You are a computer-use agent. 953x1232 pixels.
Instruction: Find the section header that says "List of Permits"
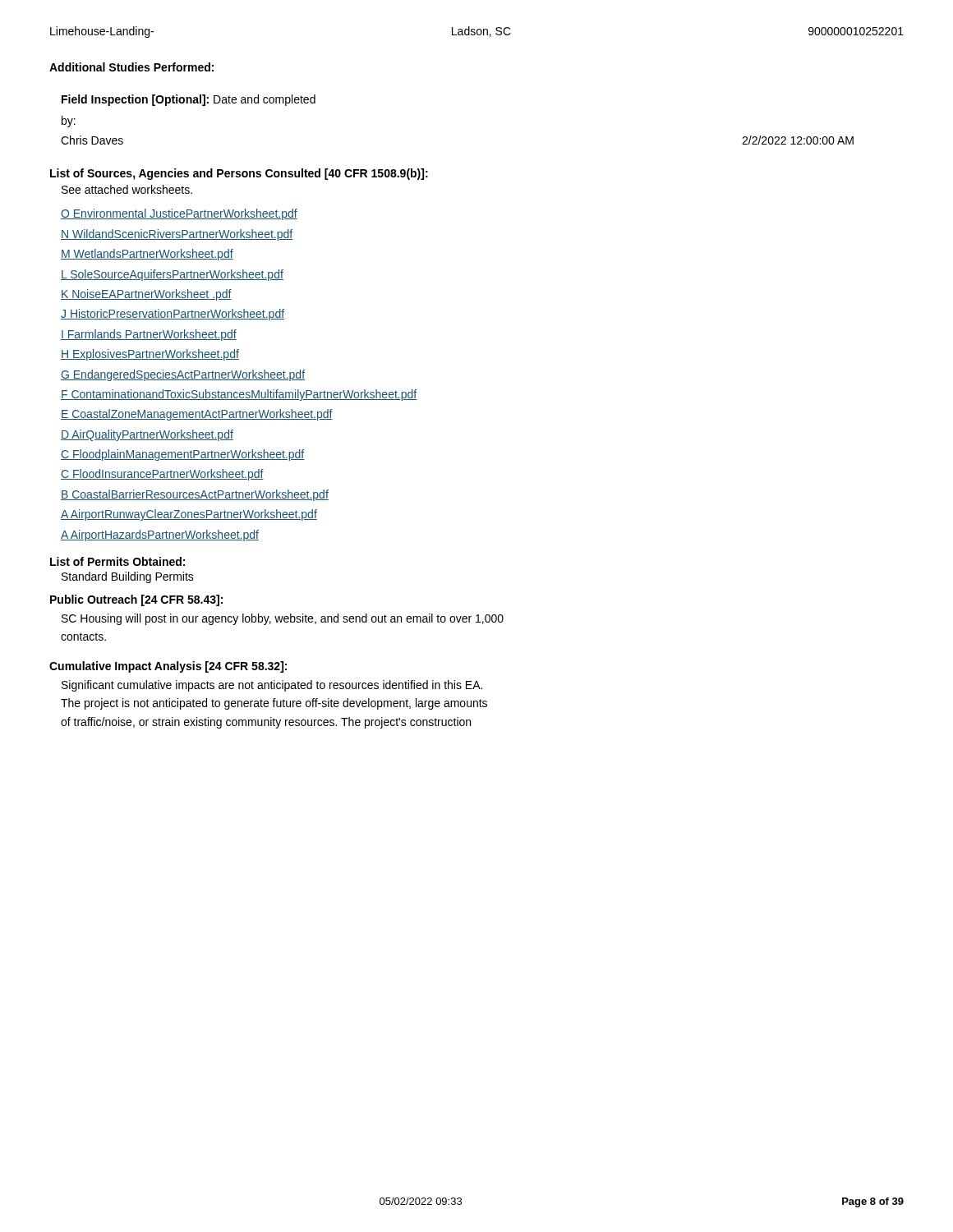coord(118,562)
